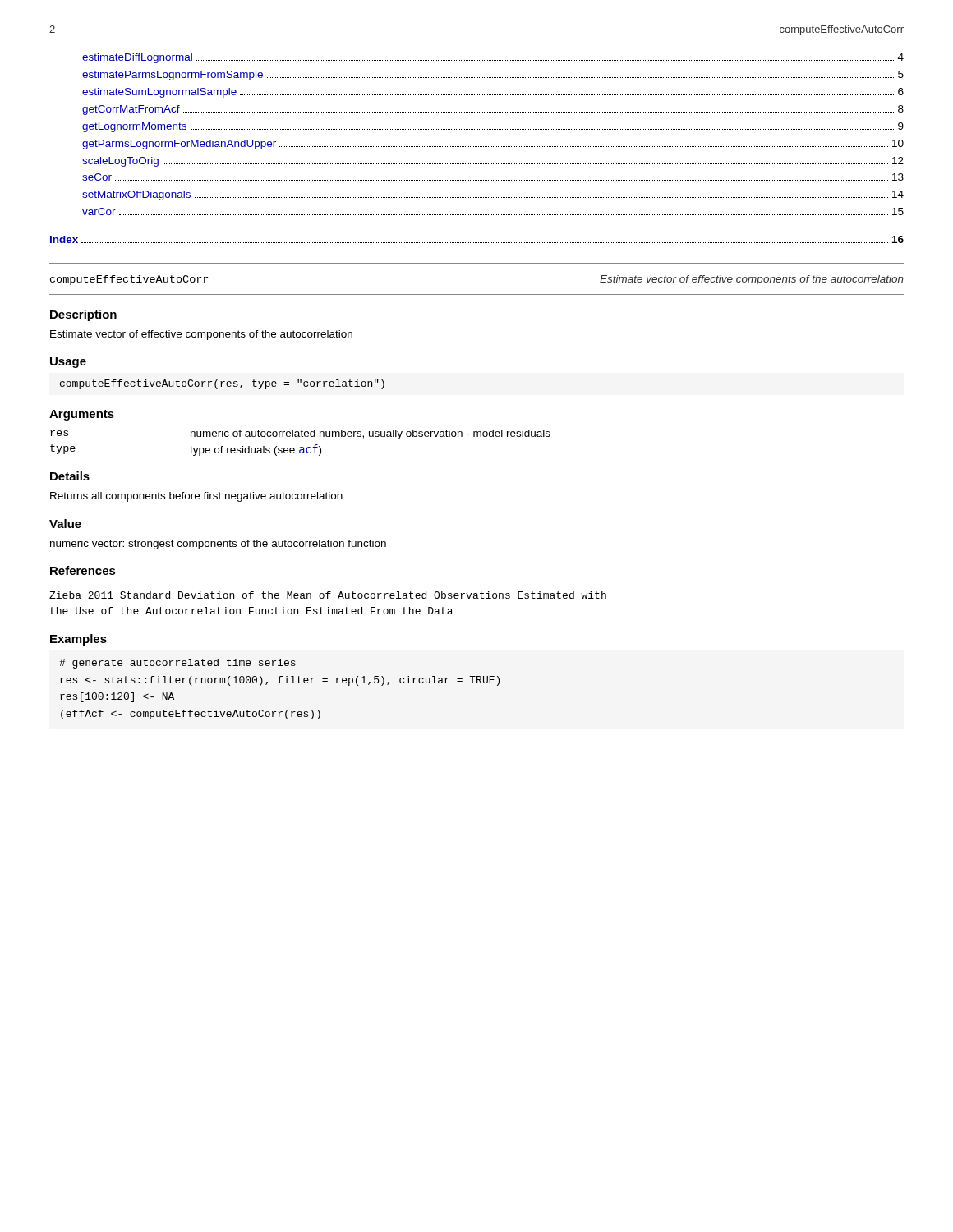This screenshot has width=953, height=1232.
Task: Find "setMatrixOffDiagonals 14" on this page
Action: 493,195
